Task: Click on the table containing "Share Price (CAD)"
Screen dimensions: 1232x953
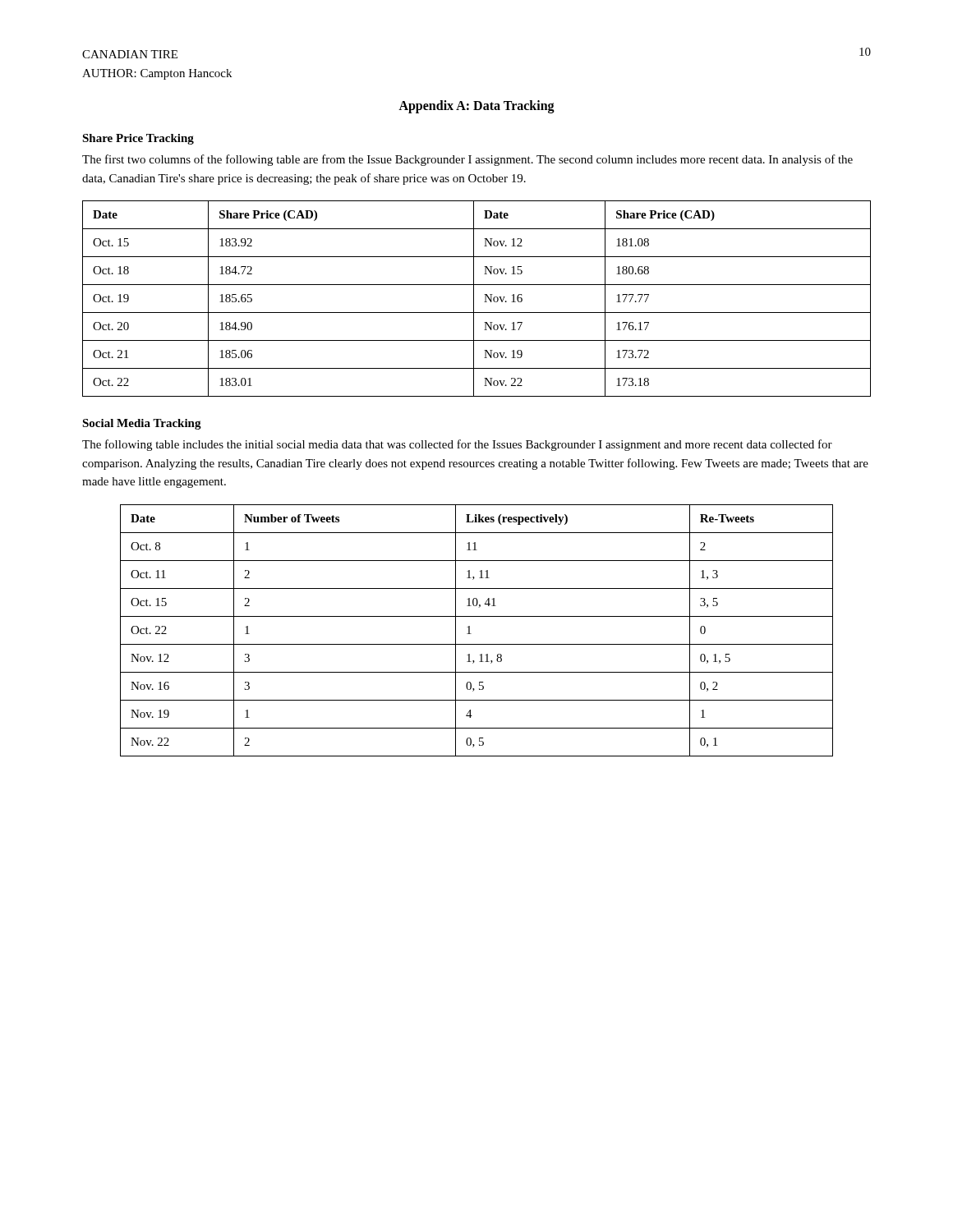Action: point(476,299)
